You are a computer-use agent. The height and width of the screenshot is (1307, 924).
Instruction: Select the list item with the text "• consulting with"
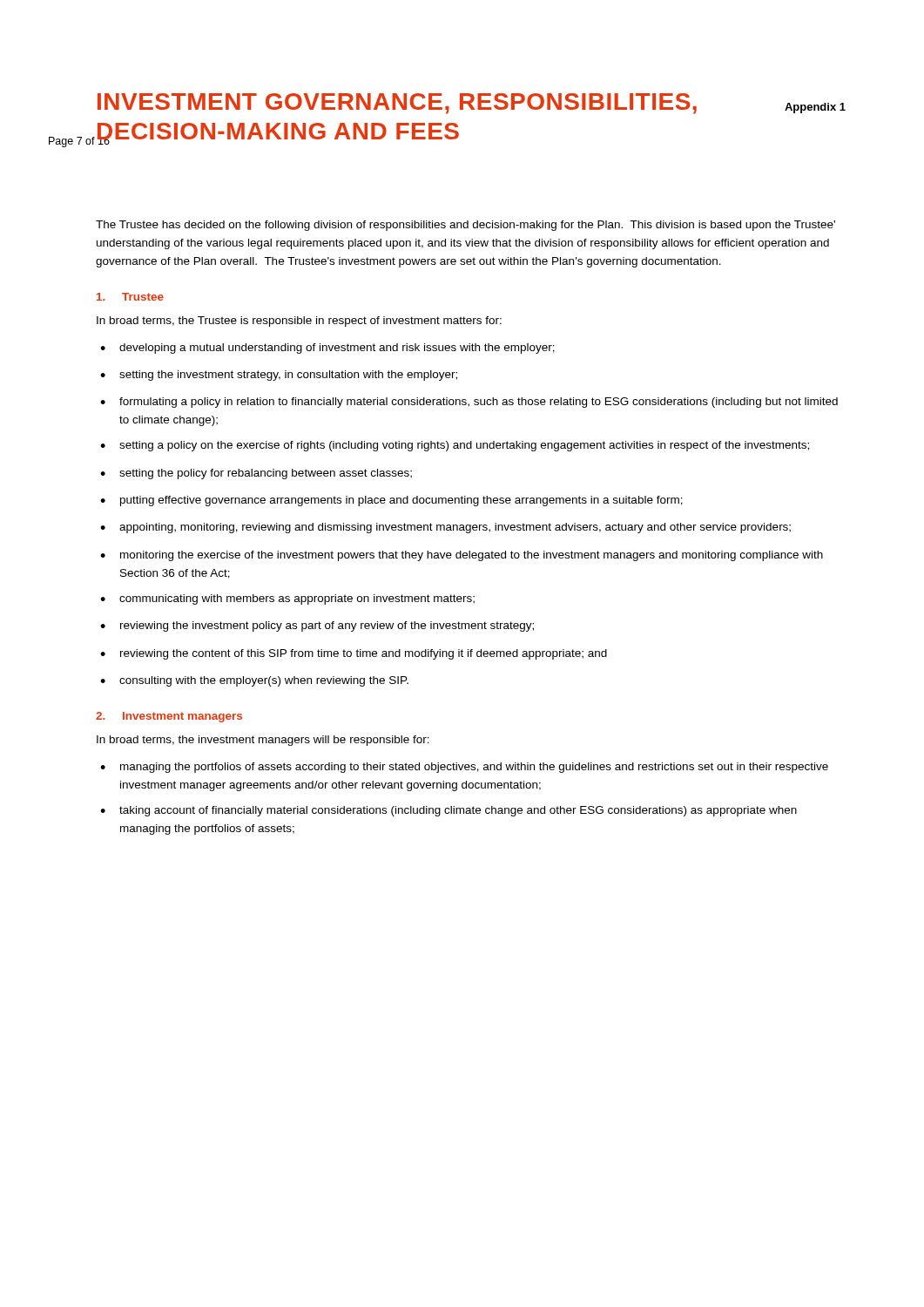254,681
